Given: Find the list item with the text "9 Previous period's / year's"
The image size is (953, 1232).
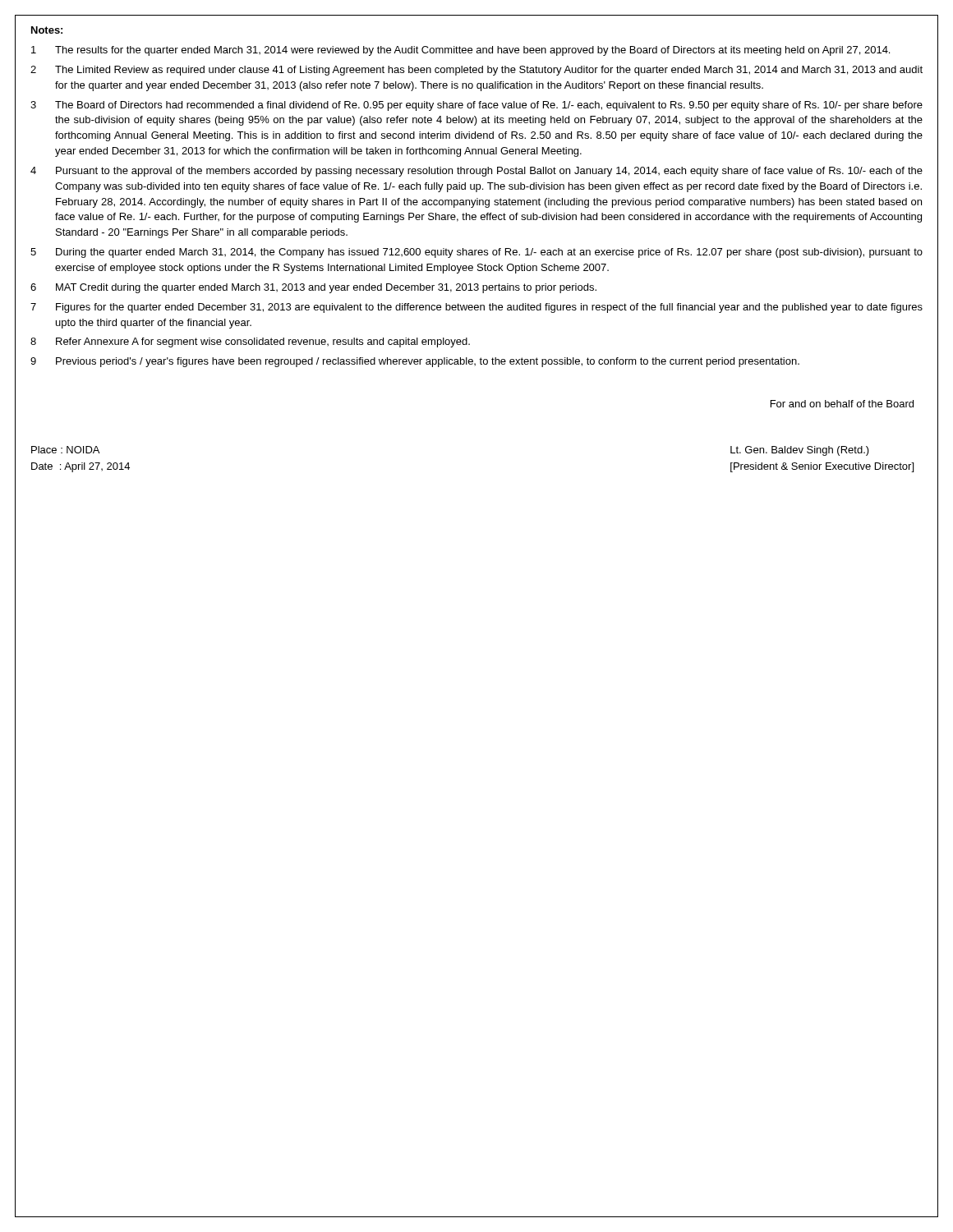Looking at the screenshot, I should click(x=476, y=362).
